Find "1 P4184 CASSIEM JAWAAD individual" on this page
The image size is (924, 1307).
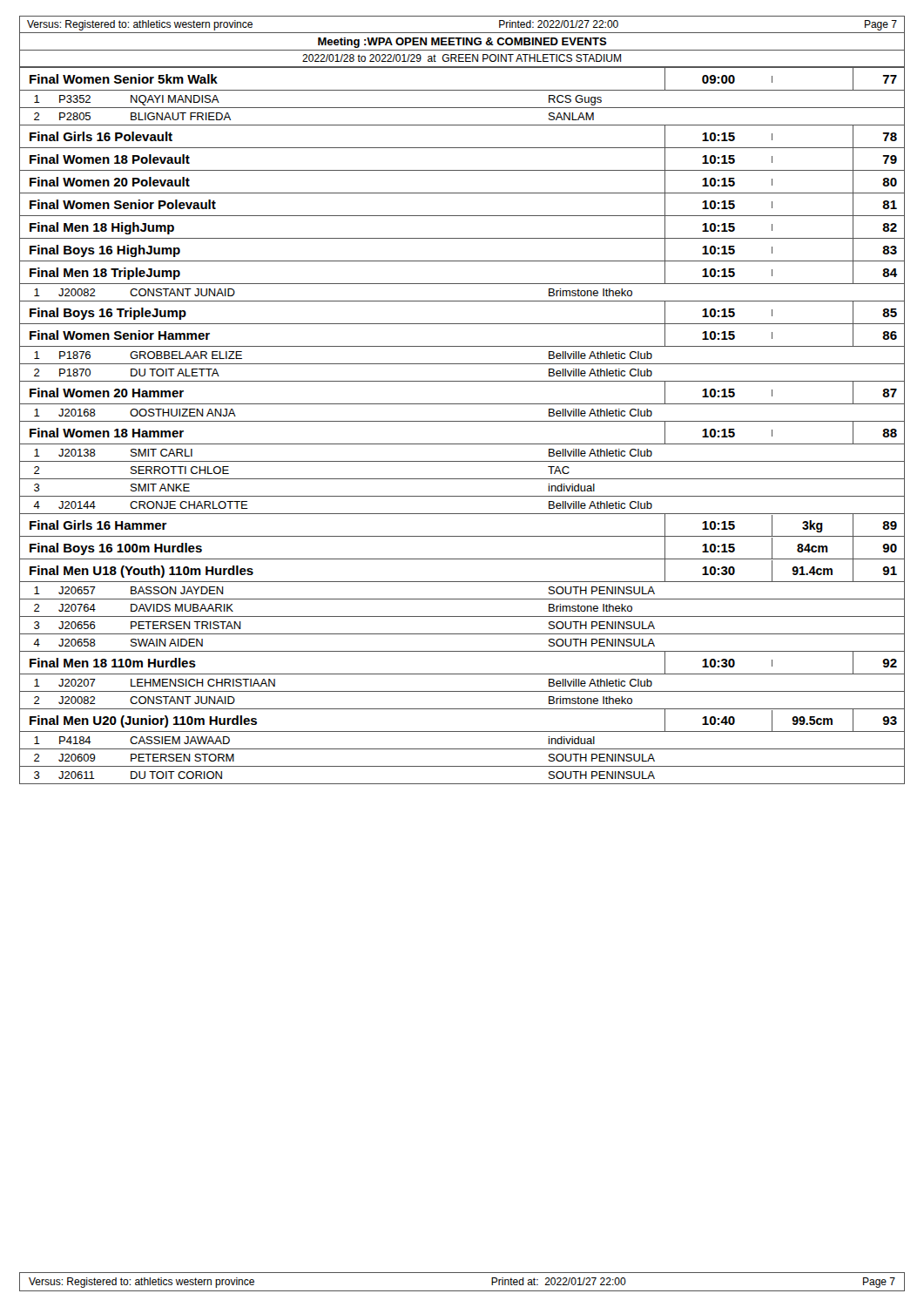(408, 740)
